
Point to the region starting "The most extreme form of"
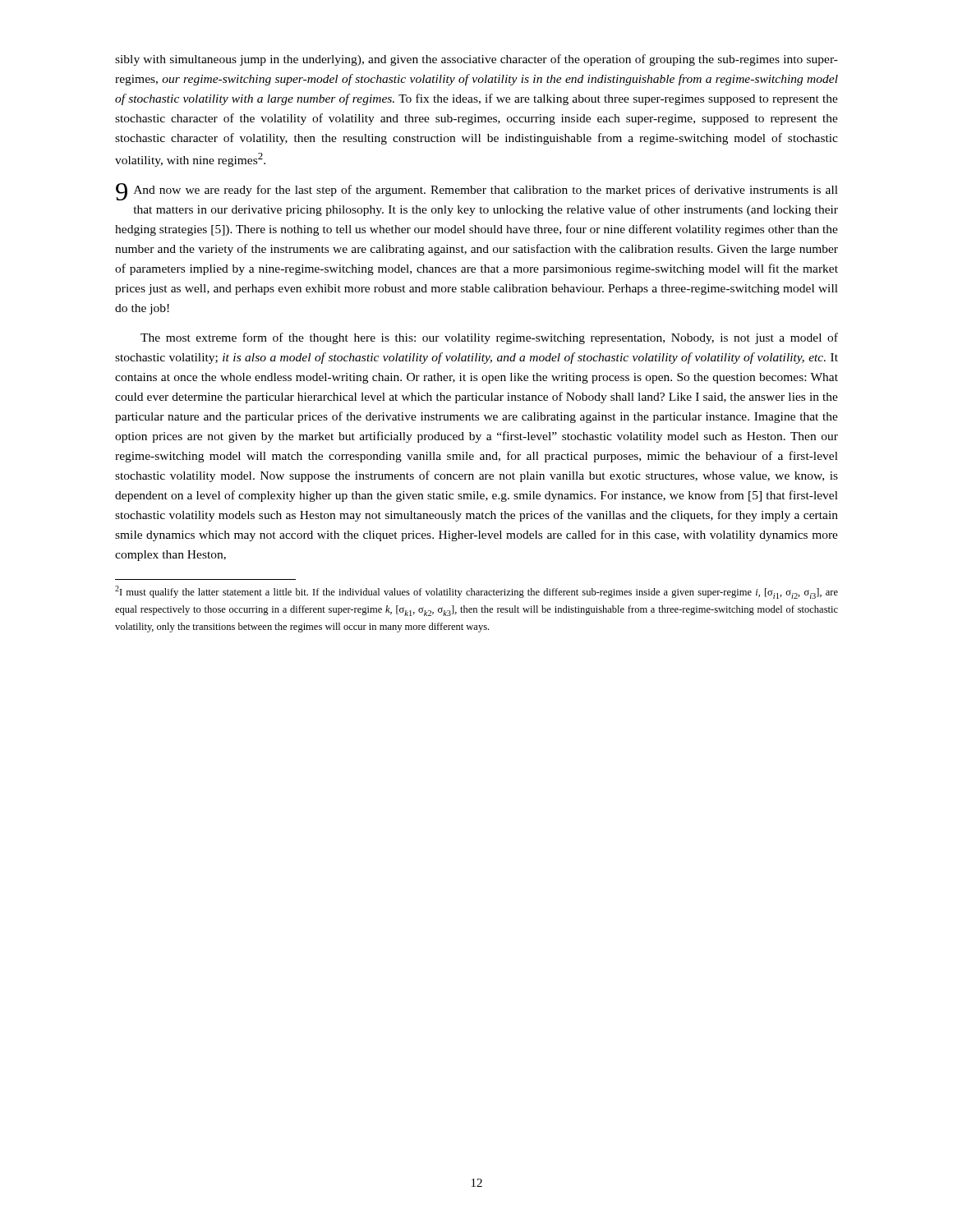(x=476, y=446)
